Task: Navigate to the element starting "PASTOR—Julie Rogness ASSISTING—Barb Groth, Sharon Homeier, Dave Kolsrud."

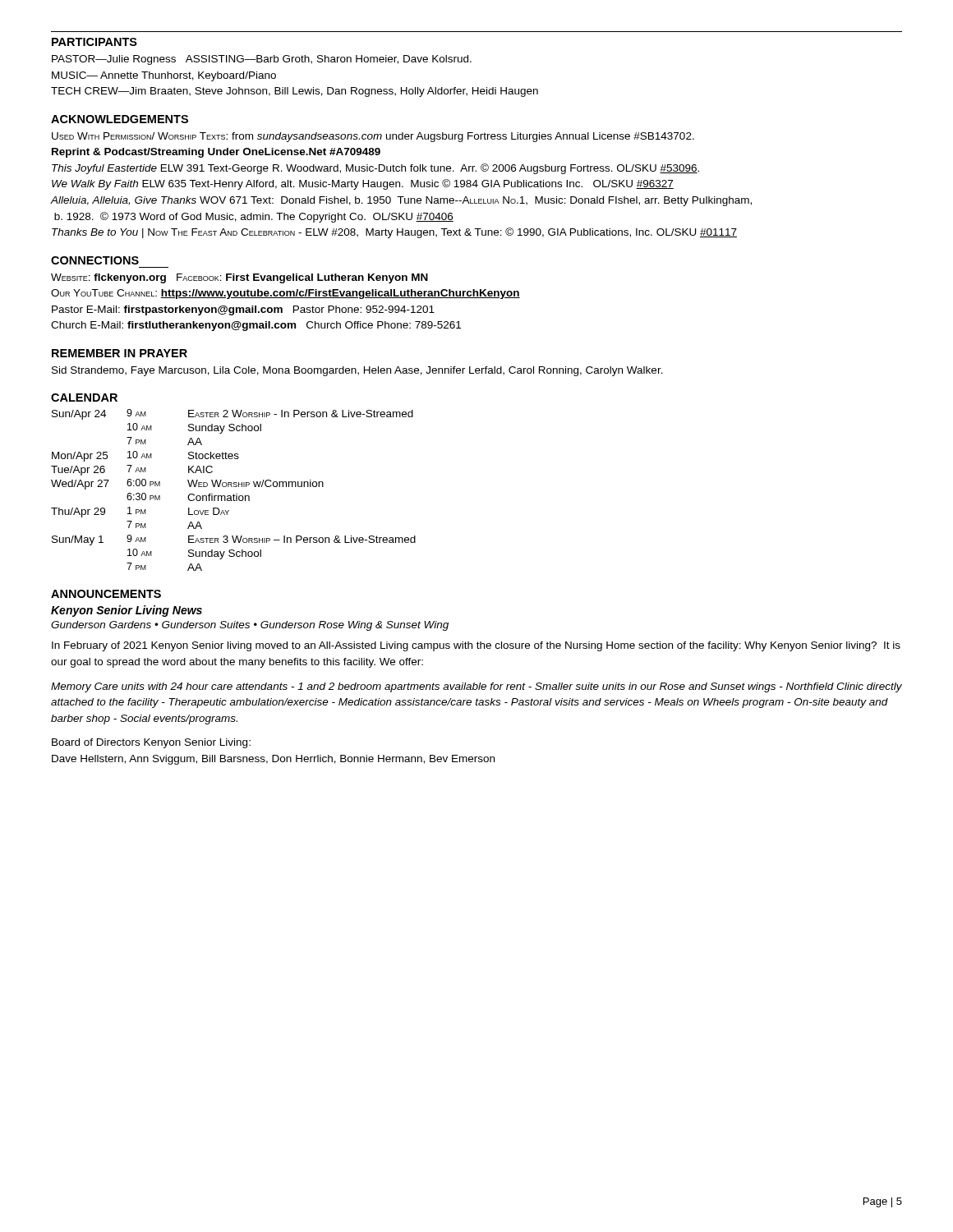Action: [262, 60]
